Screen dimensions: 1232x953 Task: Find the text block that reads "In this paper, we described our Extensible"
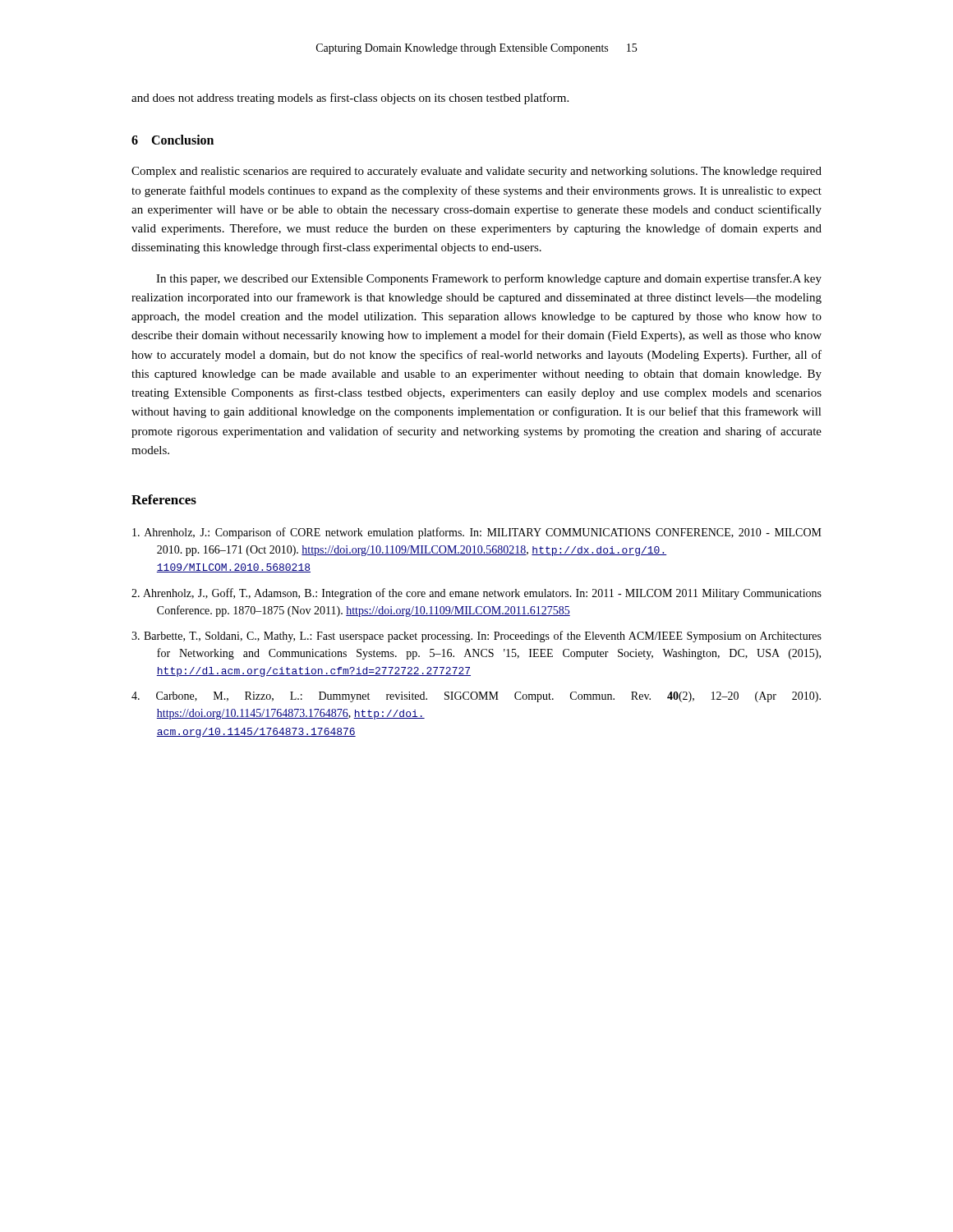[x=476, y=364]
